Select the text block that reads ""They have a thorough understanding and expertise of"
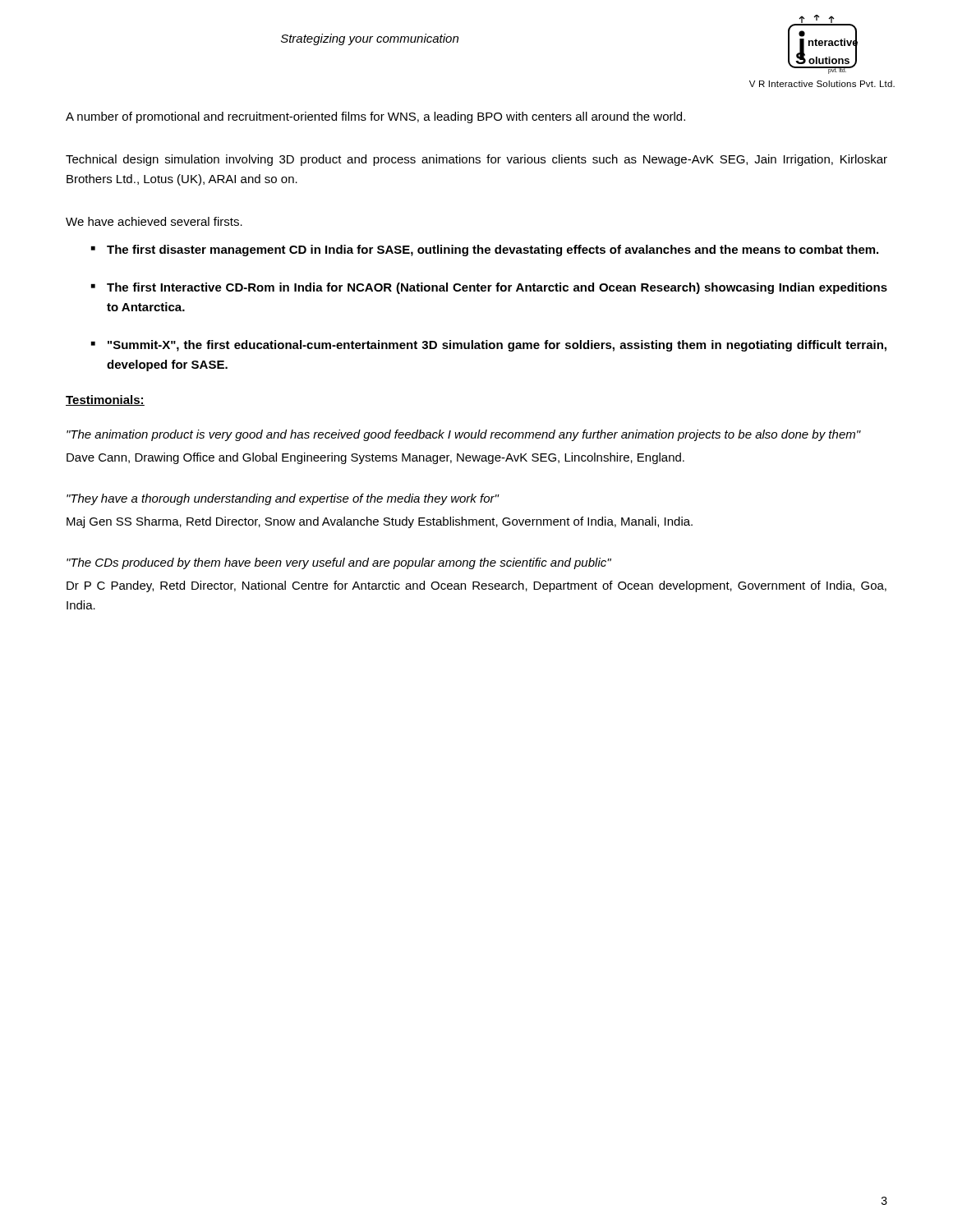This screenshot has width=953, height=1232. click(x=476, y=510)
